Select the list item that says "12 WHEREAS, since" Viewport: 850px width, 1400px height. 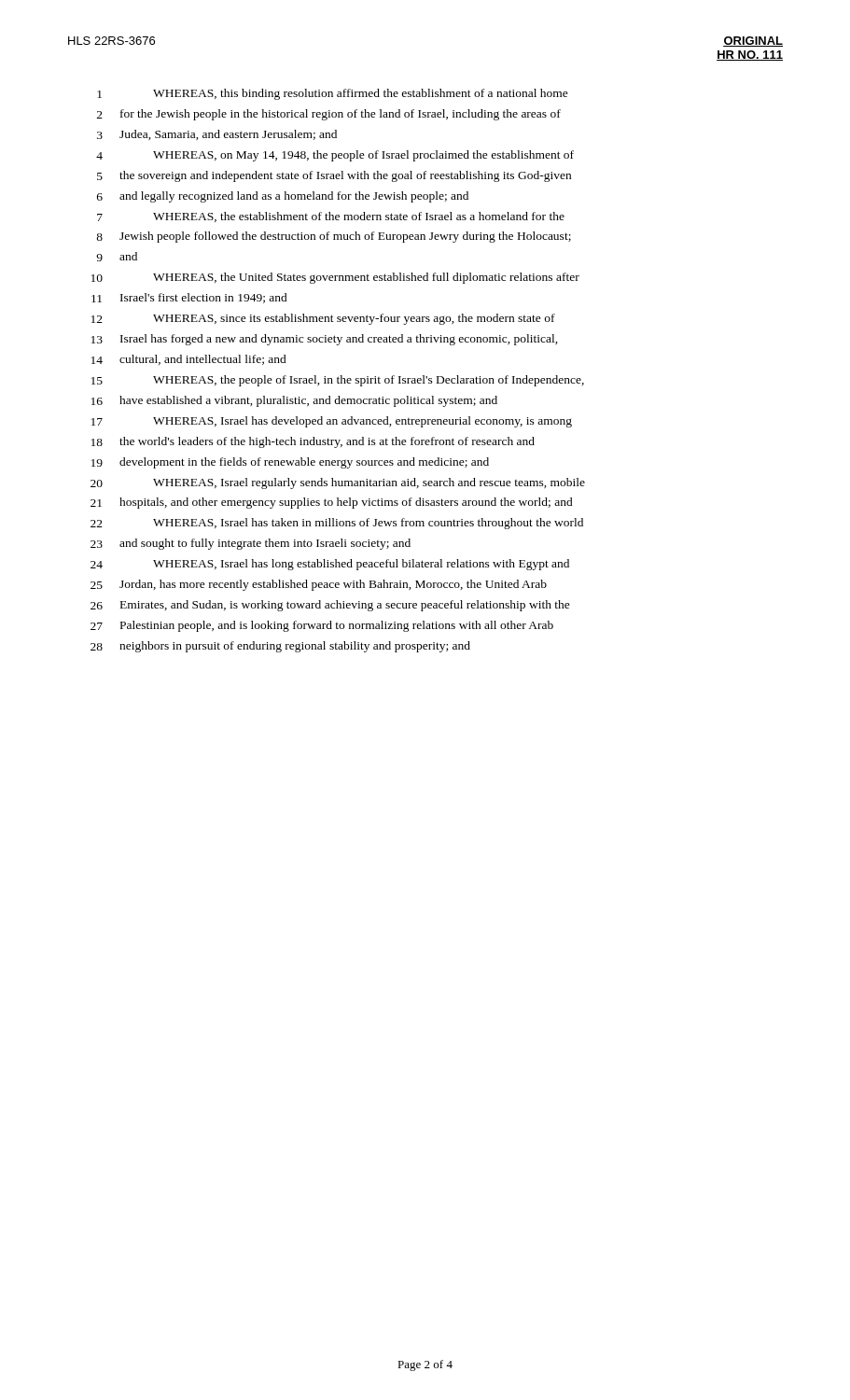pyautogui.click(x=425, y=319)
